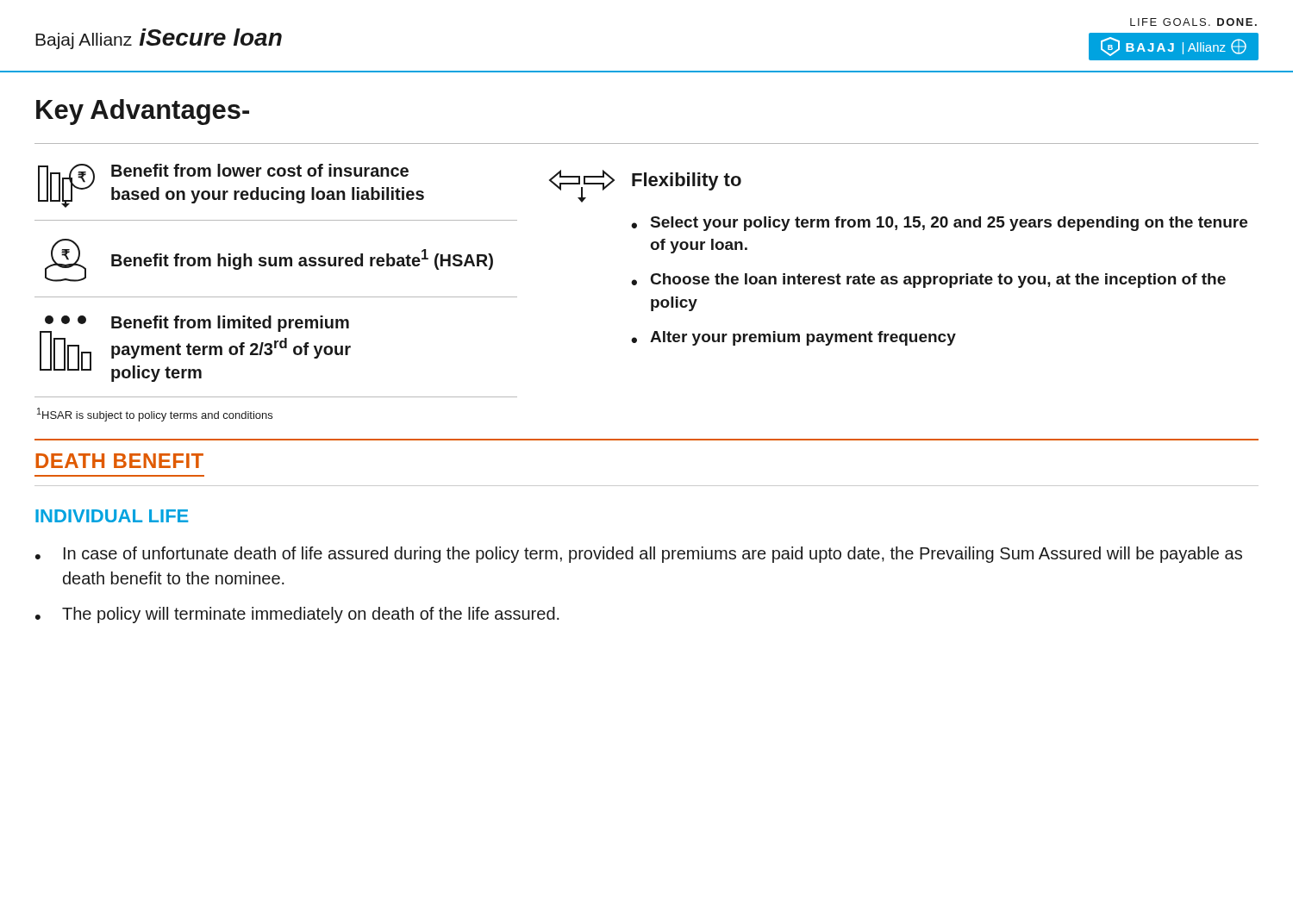Screen dimensions: 924x1293
Task: Point to the passage starting "Key Advantages-"
Action: pyautogui.click(x=142, y=110)
